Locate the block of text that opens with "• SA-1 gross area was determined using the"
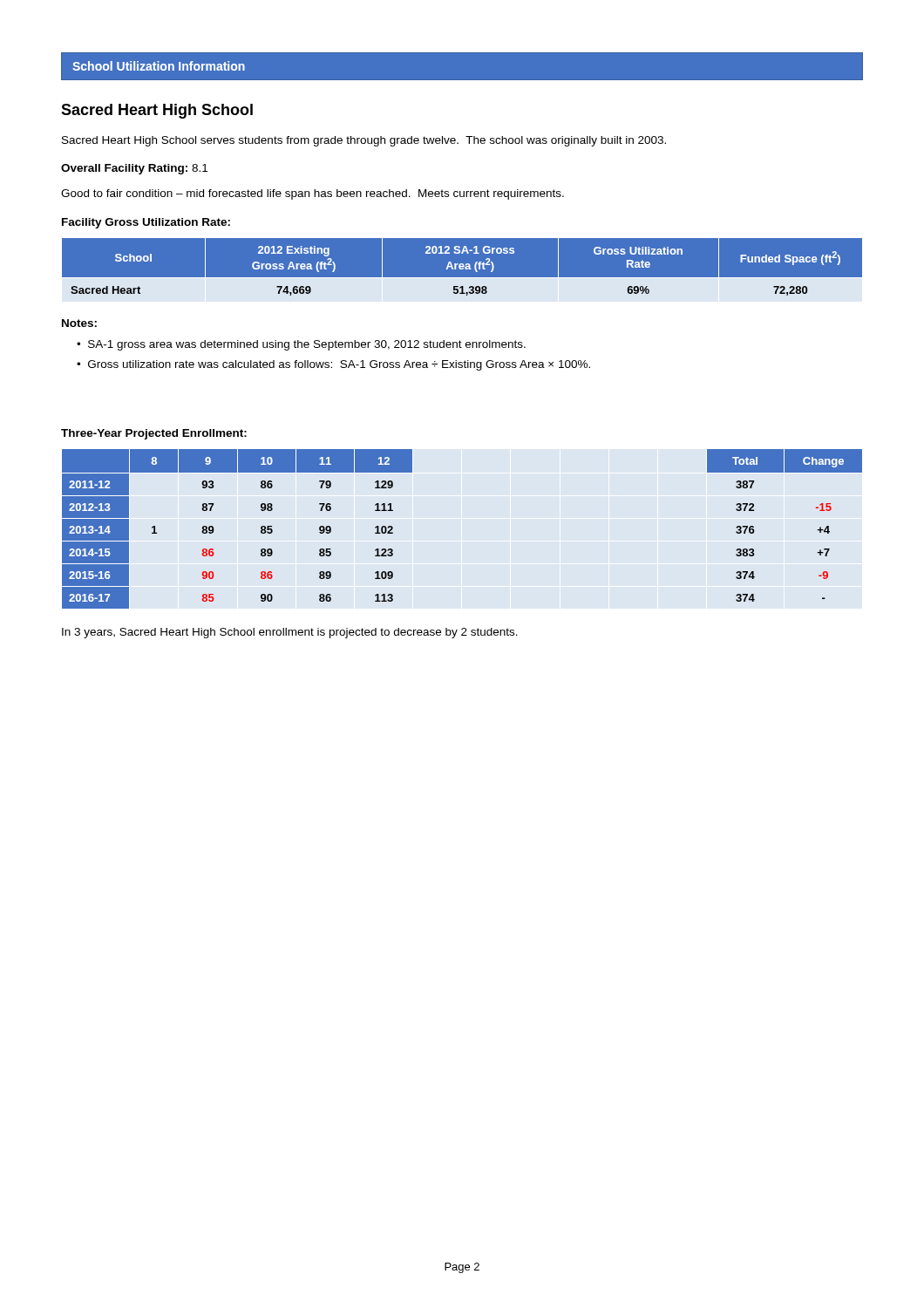Screen dimensions: 1308x924 click(x=302, y=344)
